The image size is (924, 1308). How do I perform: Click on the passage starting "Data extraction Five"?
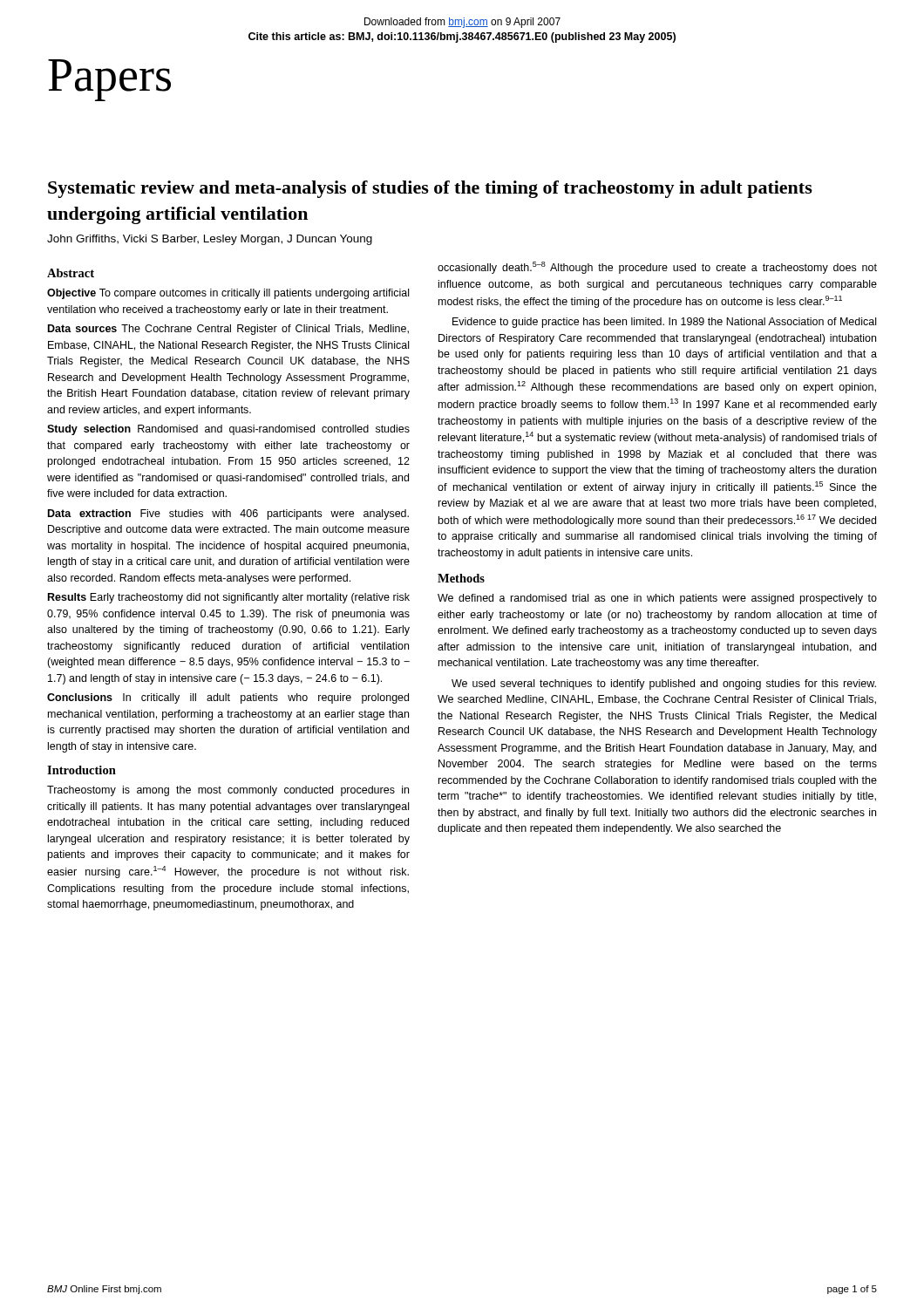point(228,546)
